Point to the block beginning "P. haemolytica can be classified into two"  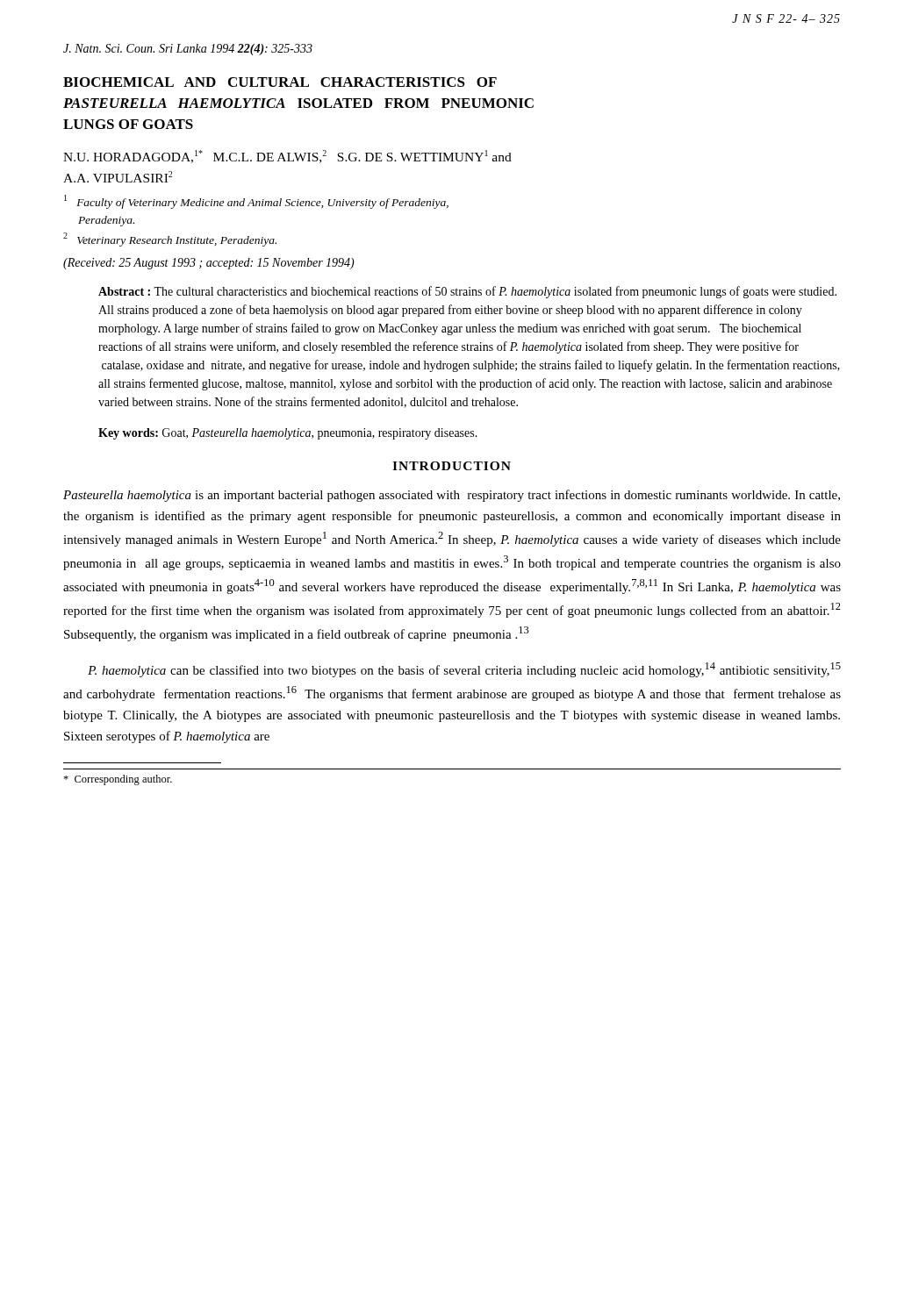452,701
